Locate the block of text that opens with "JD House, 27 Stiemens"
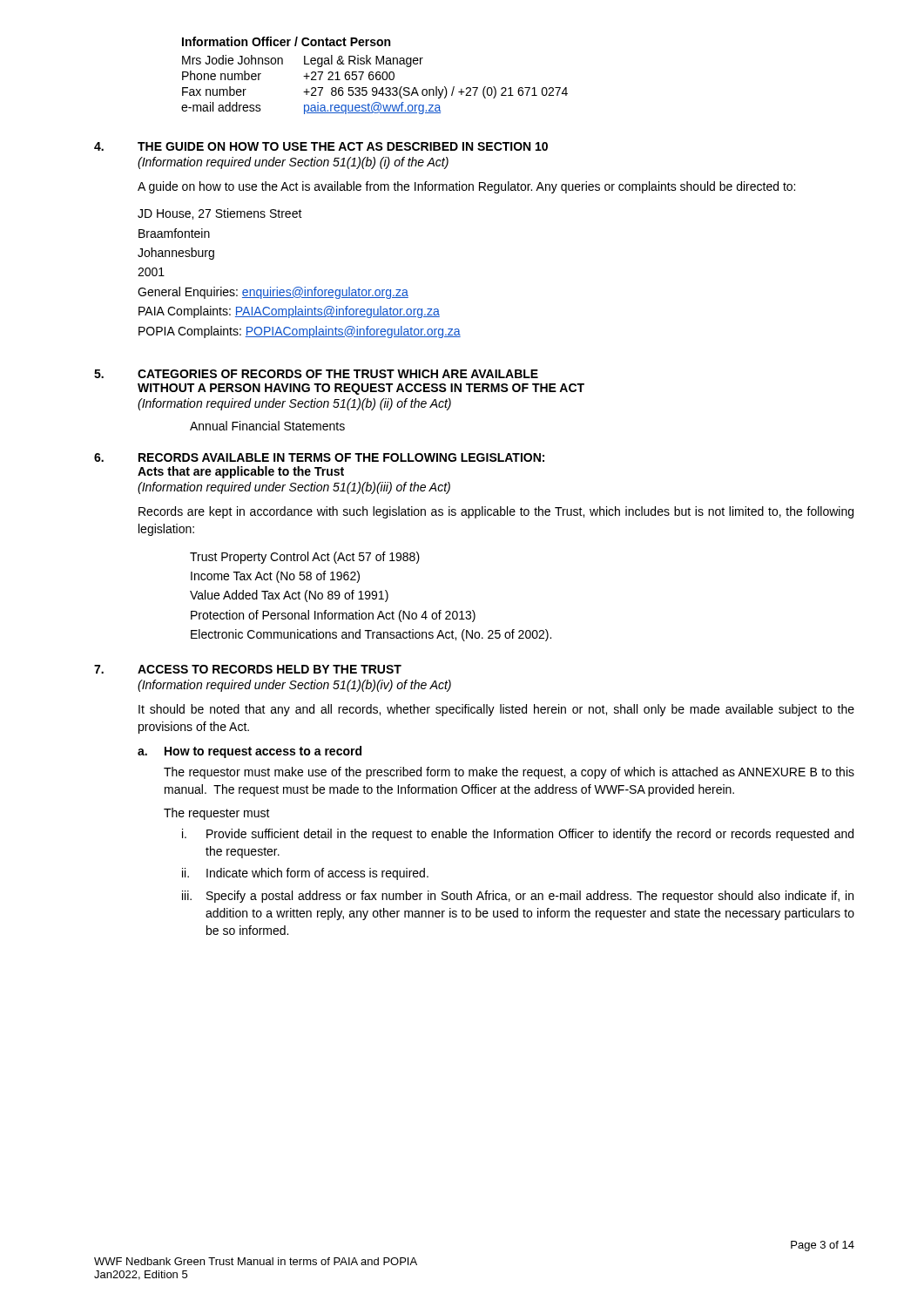This screenshot has width=924, height=1307. point(220,214)
